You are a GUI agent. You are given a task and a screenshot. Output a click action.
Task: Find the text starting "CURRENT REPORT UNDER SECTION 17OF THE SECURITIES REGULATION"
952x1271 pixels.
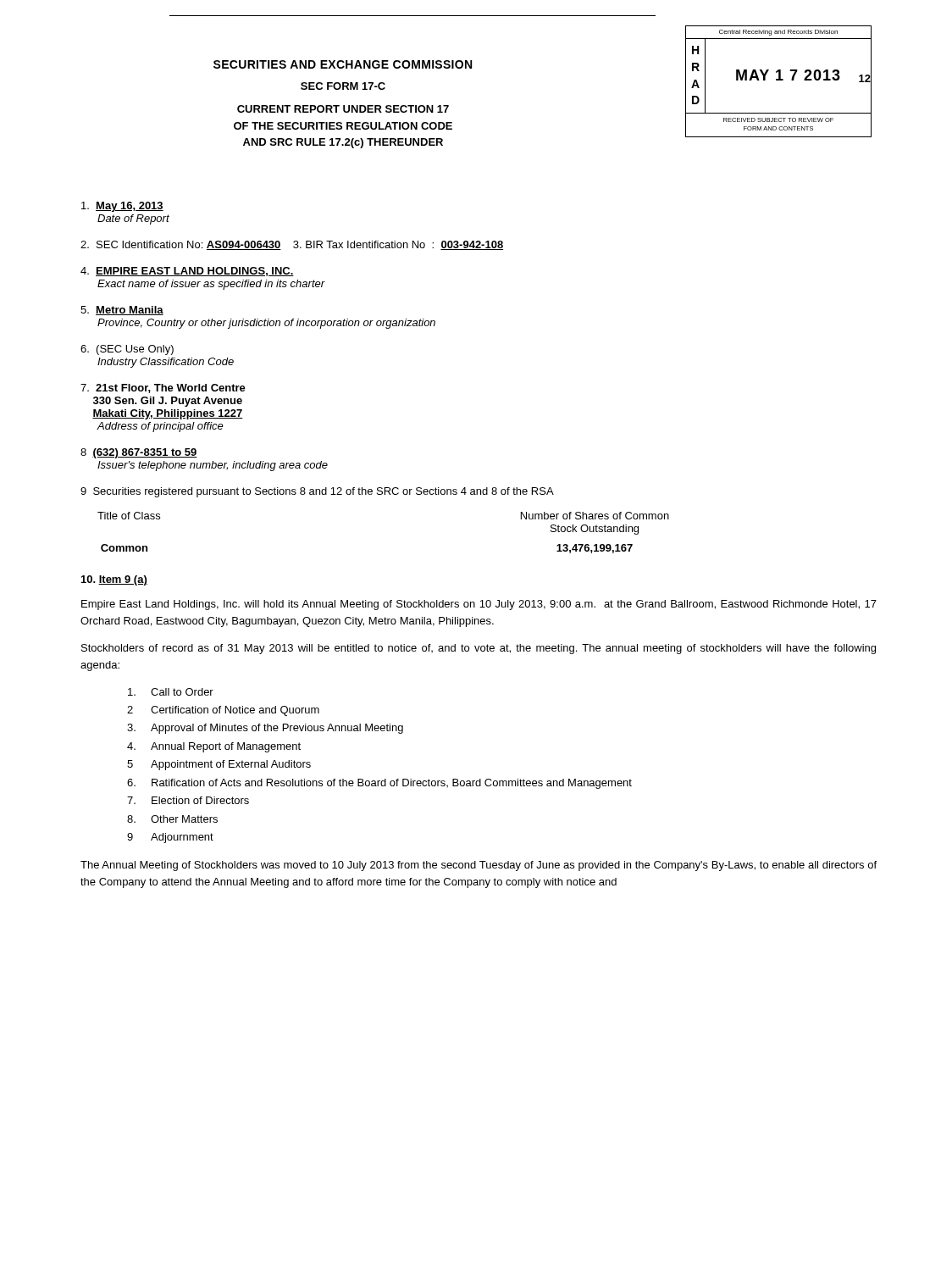(343, 125)
